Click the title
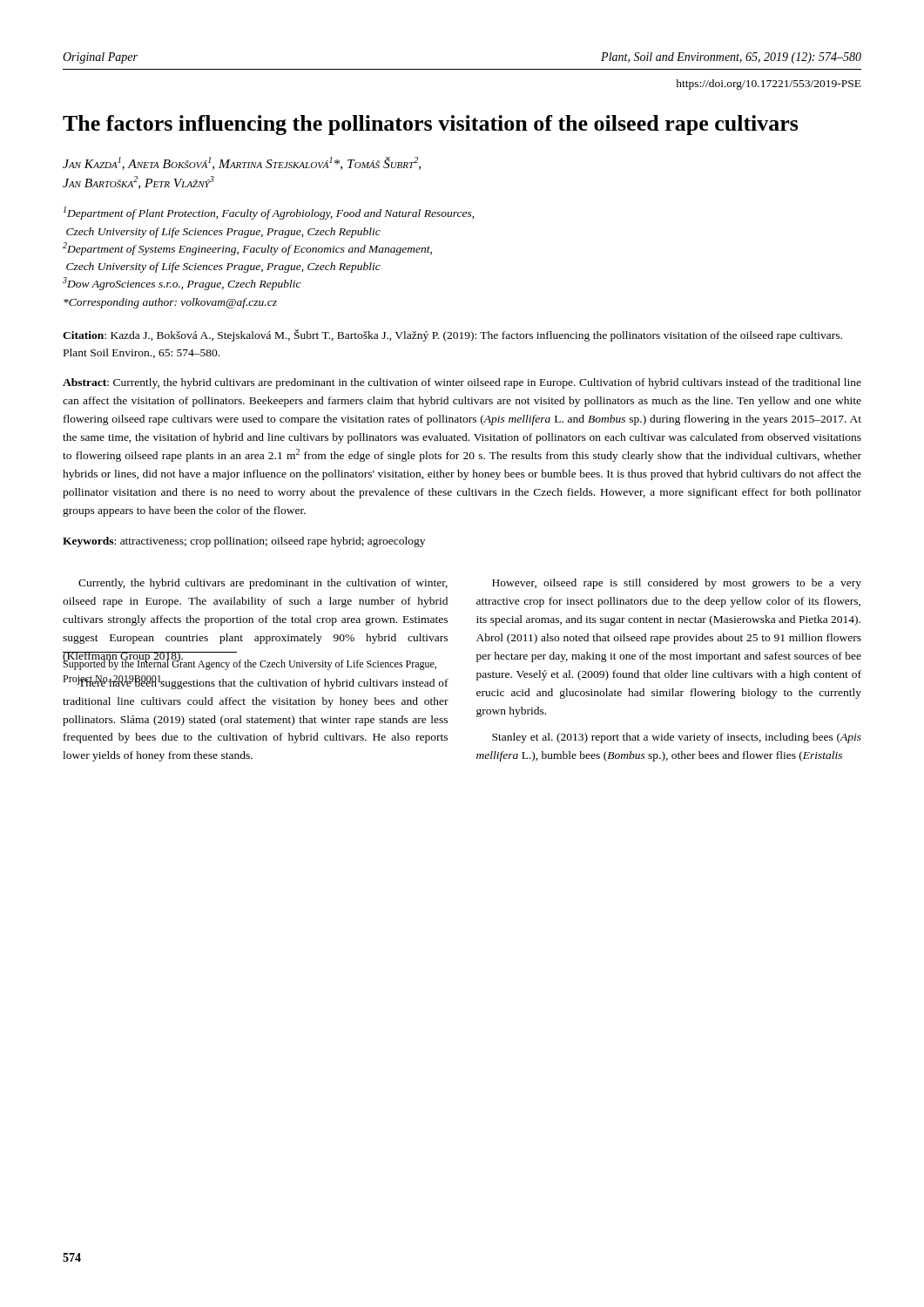 coord(431,123)
